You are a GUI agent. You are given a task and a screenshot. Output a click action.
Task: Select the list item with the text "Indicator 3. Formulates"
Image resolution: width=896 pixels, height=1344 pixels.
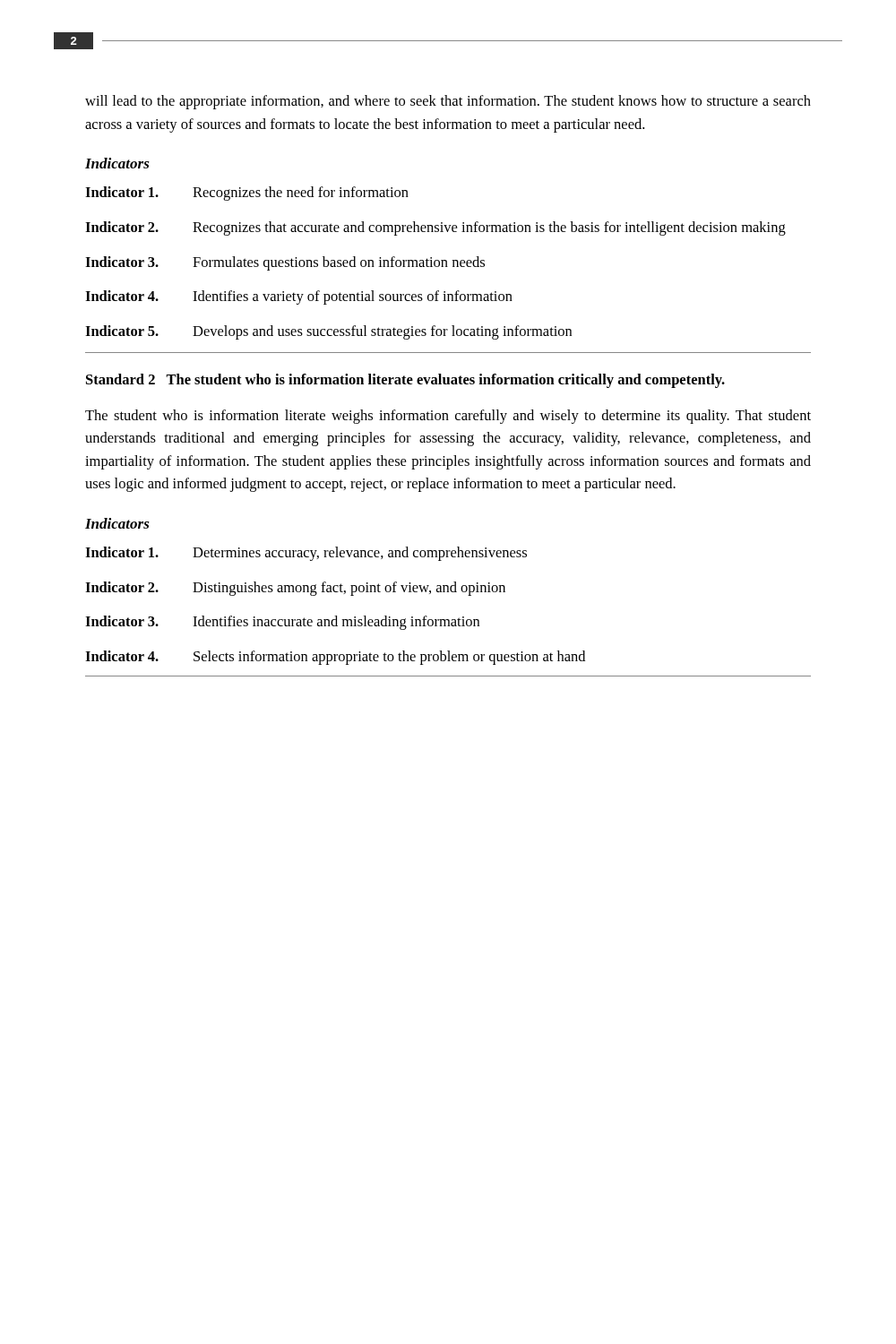pos(285,263)
